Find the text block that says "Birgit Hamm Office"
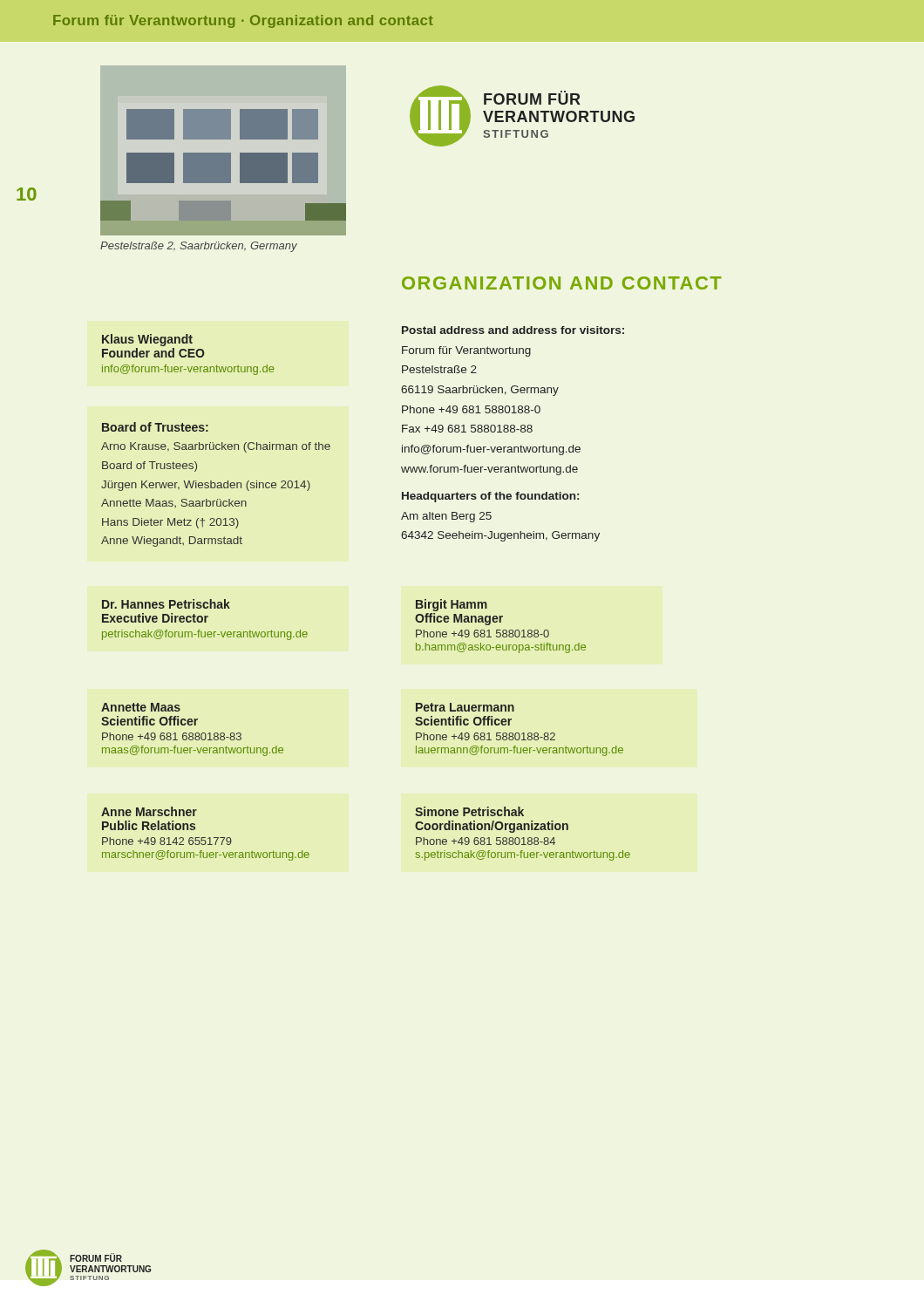Image resolution: width=924 pixels, height=1308 pixels. coord(532,625)
